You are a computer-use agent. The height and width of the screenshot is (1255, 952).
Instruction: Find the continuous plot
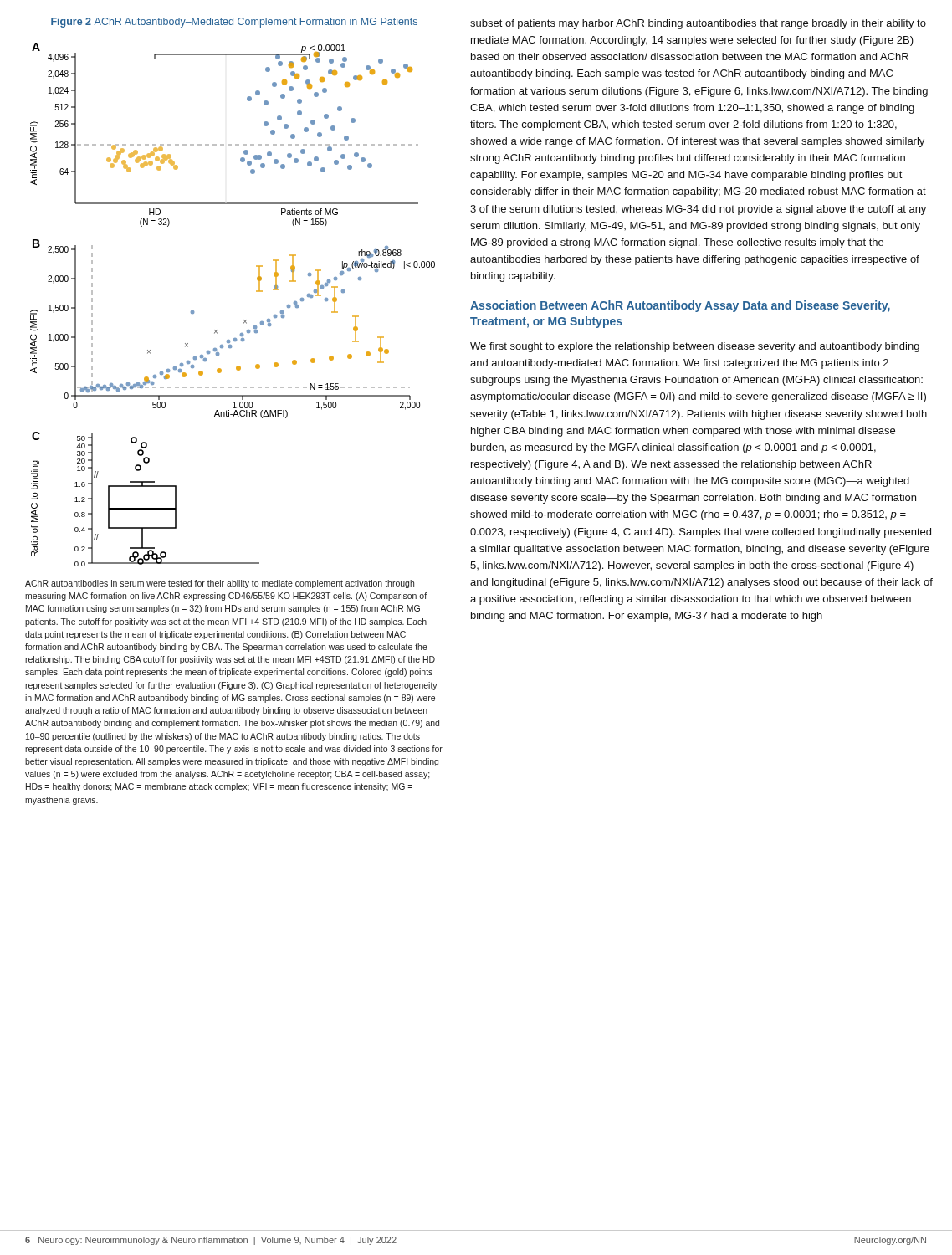(x=234, y=499)
